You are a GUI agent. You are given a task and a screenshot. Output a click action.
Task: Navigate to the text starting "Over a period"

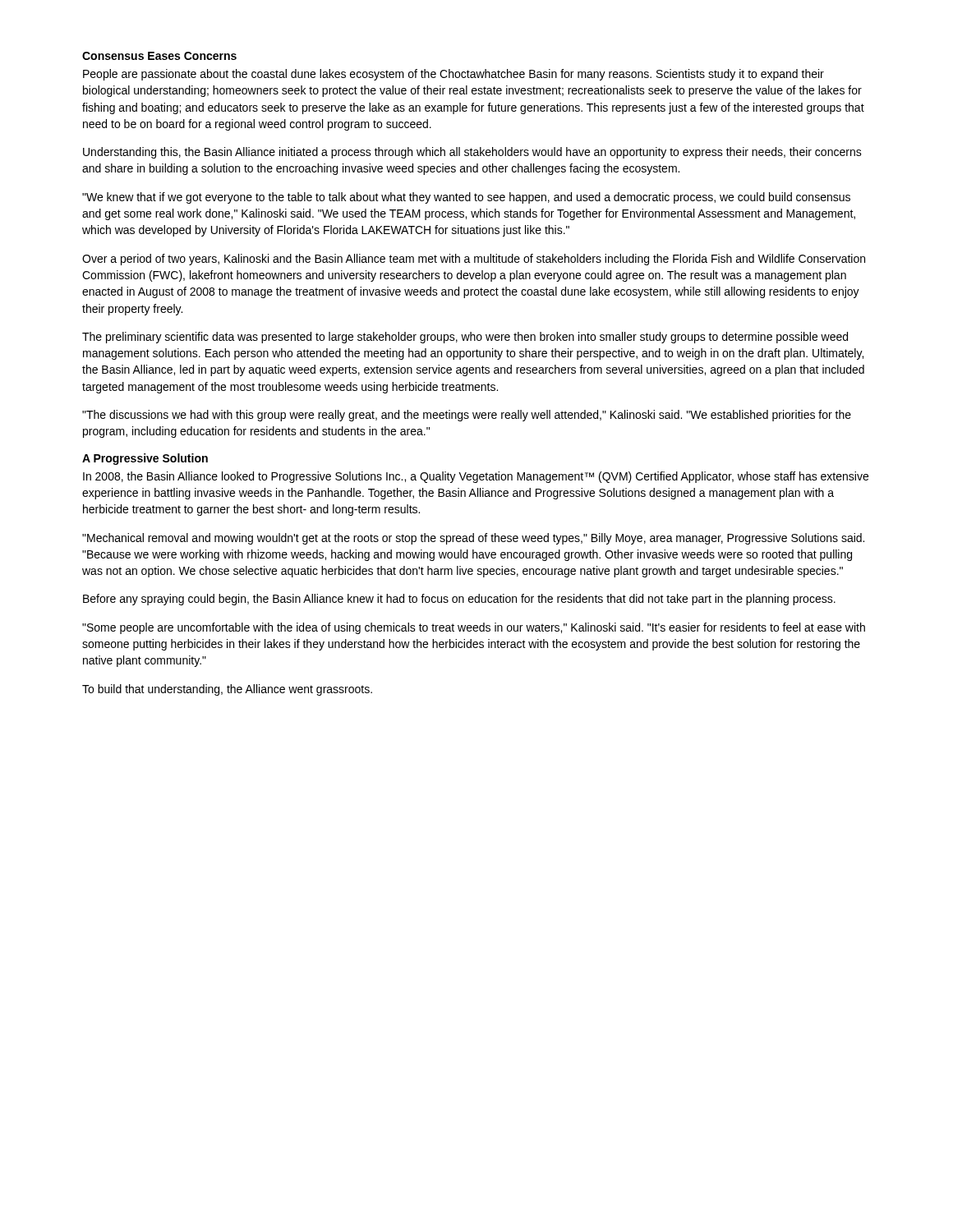pyautogui.click(x=474, y=283)
